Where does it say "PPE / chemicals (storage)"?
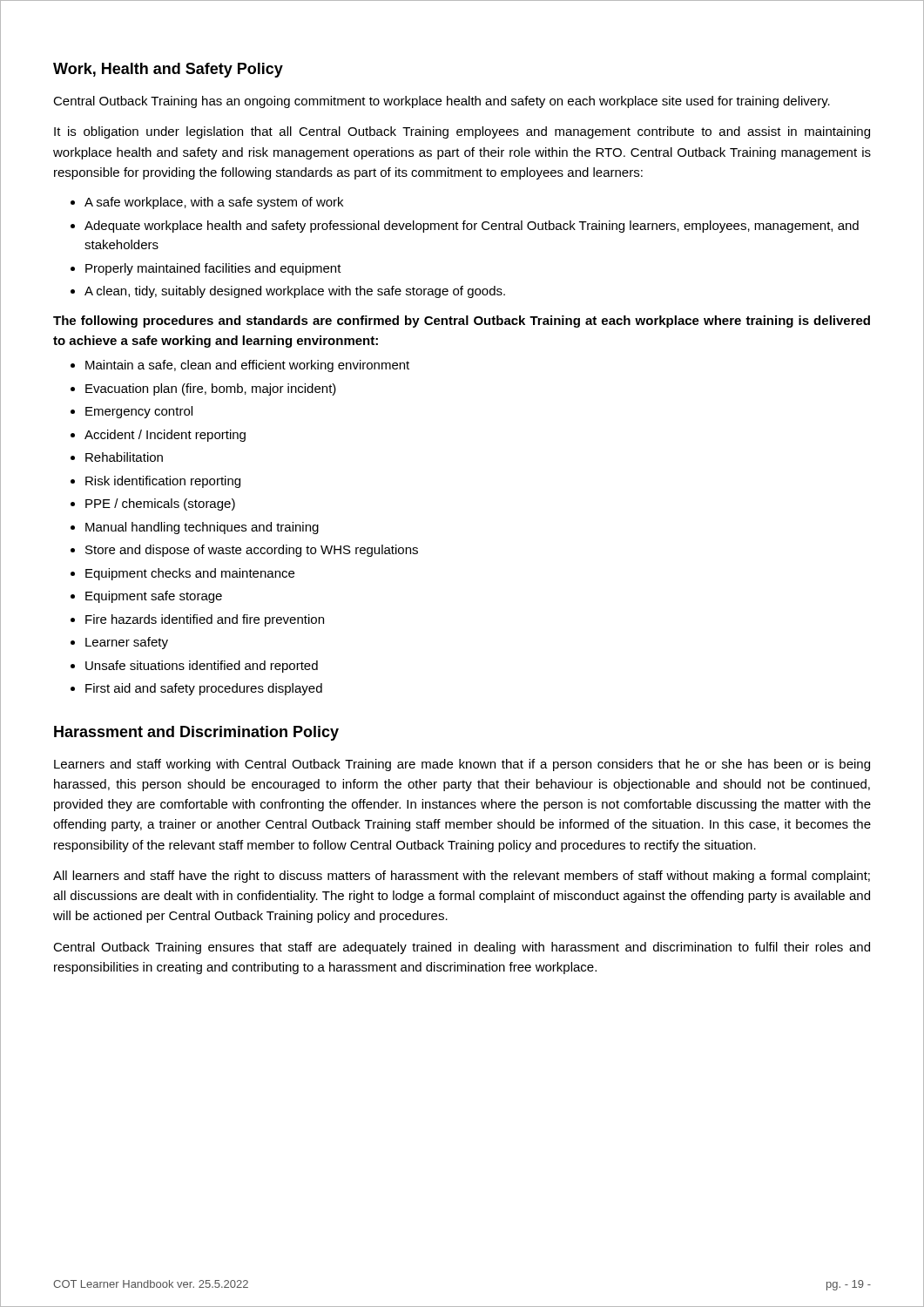 [x=160, y=503]
